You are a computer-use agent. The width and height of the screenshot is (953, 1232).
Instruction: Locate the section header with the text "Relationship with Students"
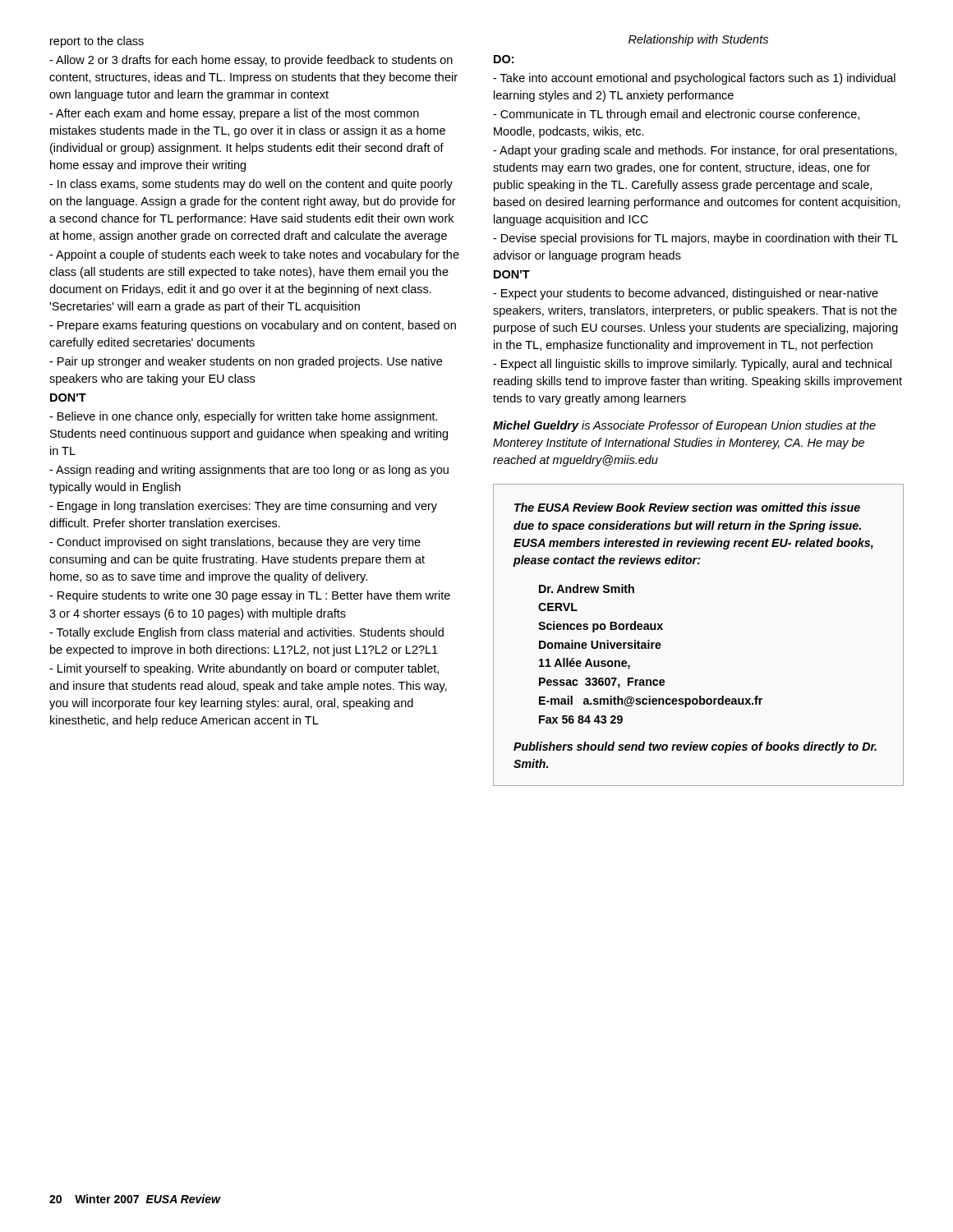[698, 39]
